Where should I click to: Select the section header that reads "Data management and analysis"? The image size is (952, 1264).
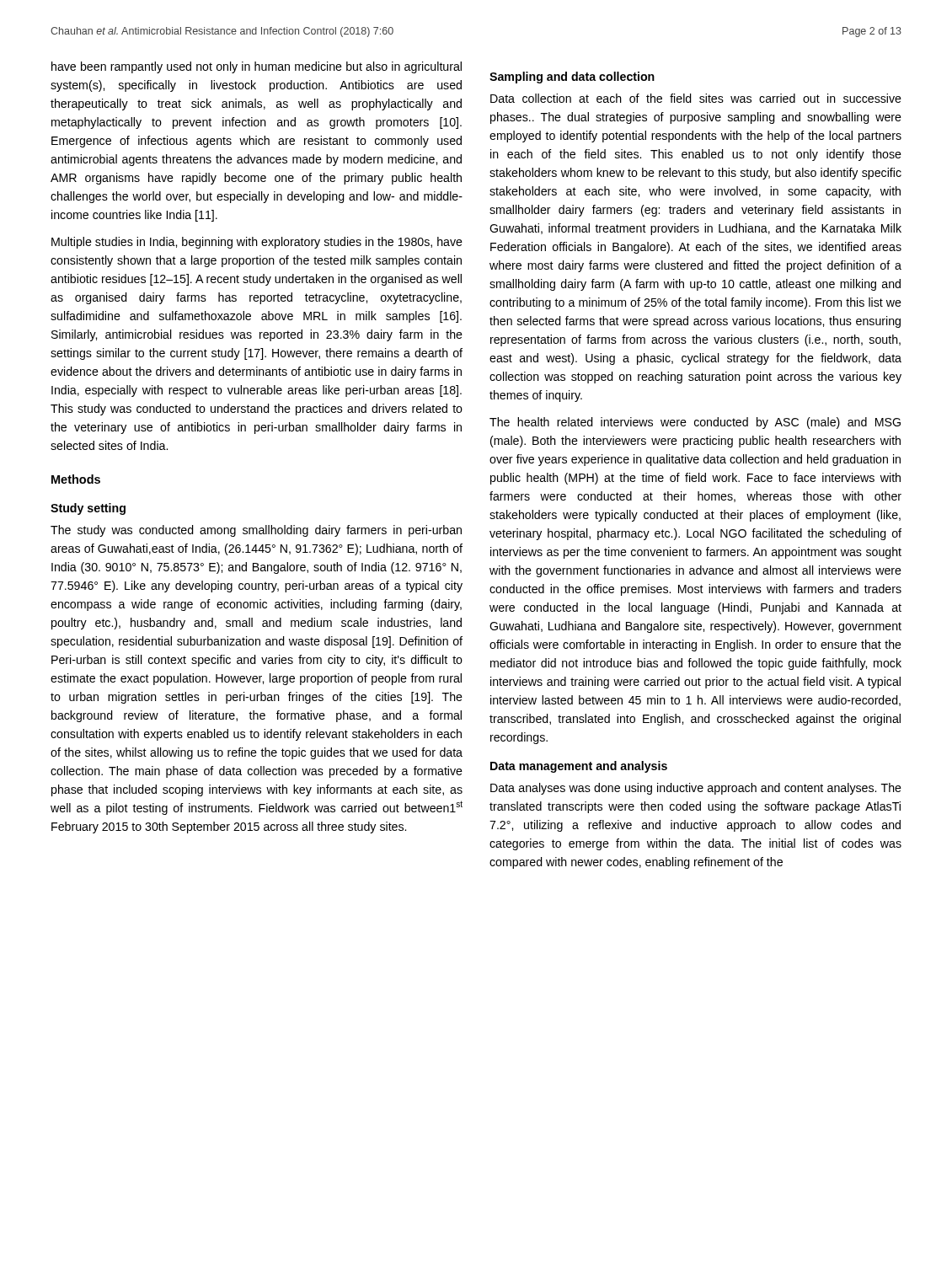pos(579,766)
